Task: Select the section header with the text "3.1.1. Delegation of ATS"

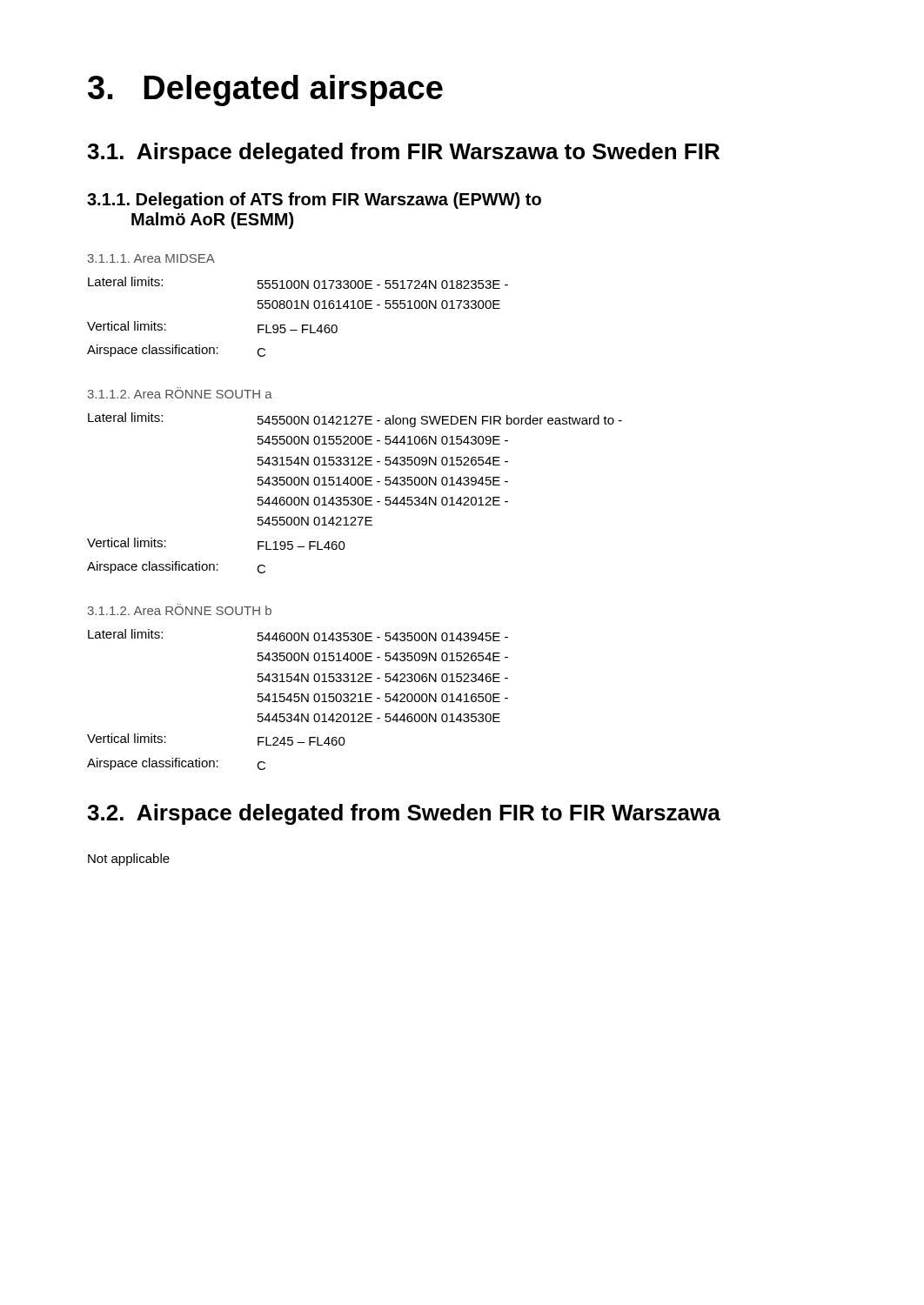Action: point(462,210)
